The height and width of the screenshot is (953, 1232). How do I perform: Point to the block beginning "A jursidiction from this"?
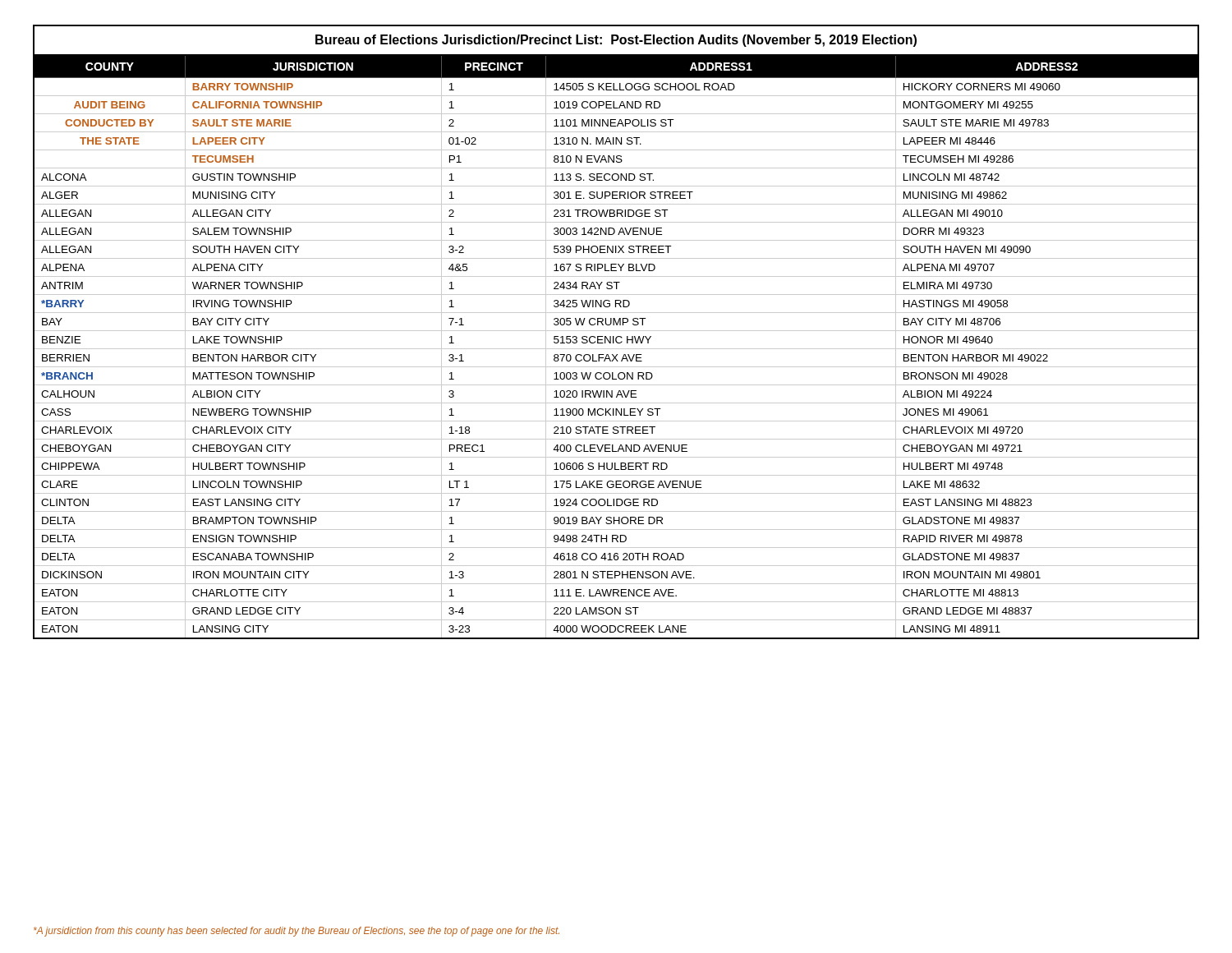tap(297, 931)
